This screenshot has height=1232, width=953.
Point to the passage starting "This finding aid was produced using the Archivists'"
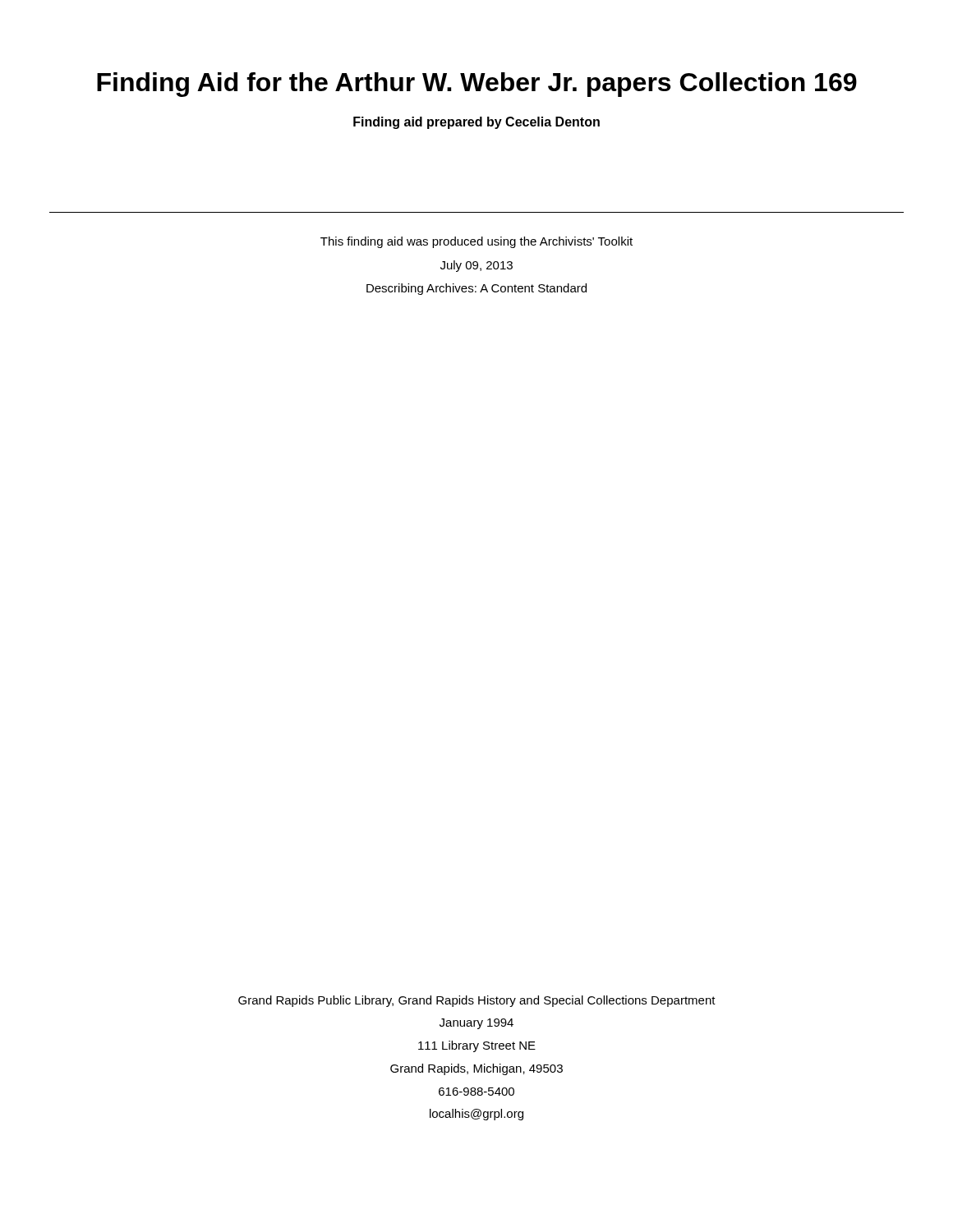coord(476,265)
